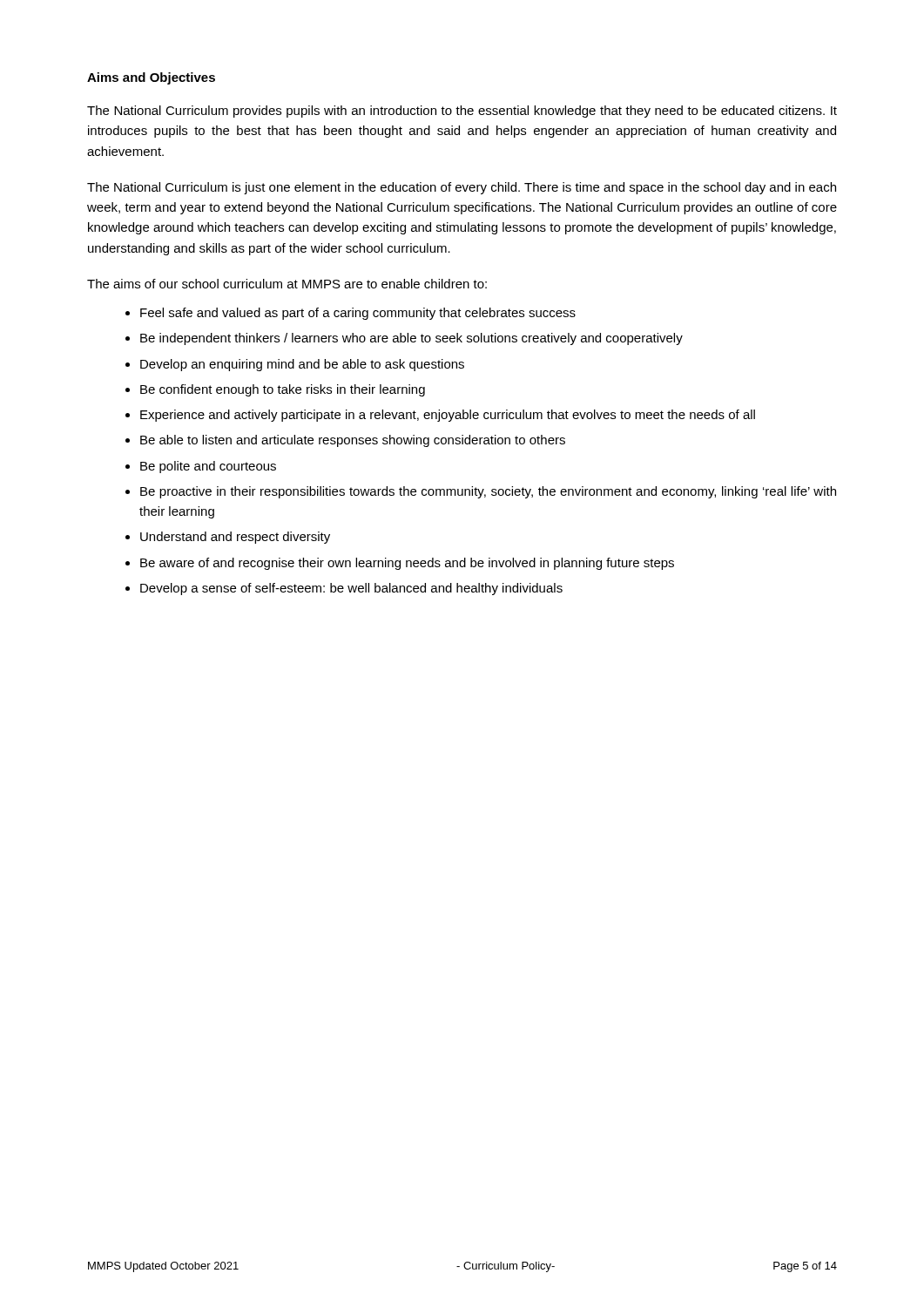The height and width of the screenshot is (1307, 924).
Task: Locate the element starting "Be aware of and recognise their own"
Action: click(x=407, y=562)
